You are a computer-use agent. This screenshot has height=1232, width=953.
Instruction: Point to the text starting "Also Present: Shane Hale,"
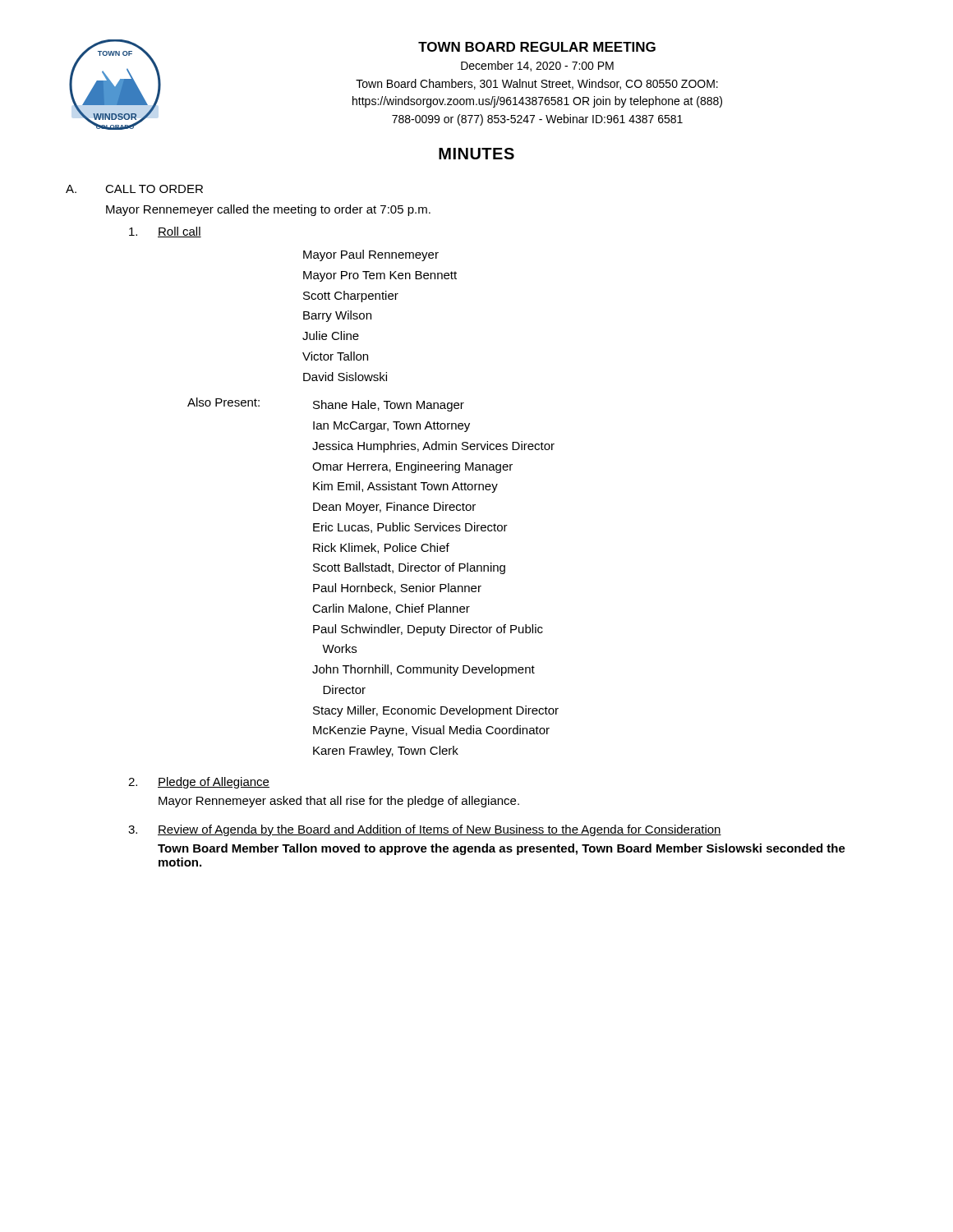[x=326, y=405]
